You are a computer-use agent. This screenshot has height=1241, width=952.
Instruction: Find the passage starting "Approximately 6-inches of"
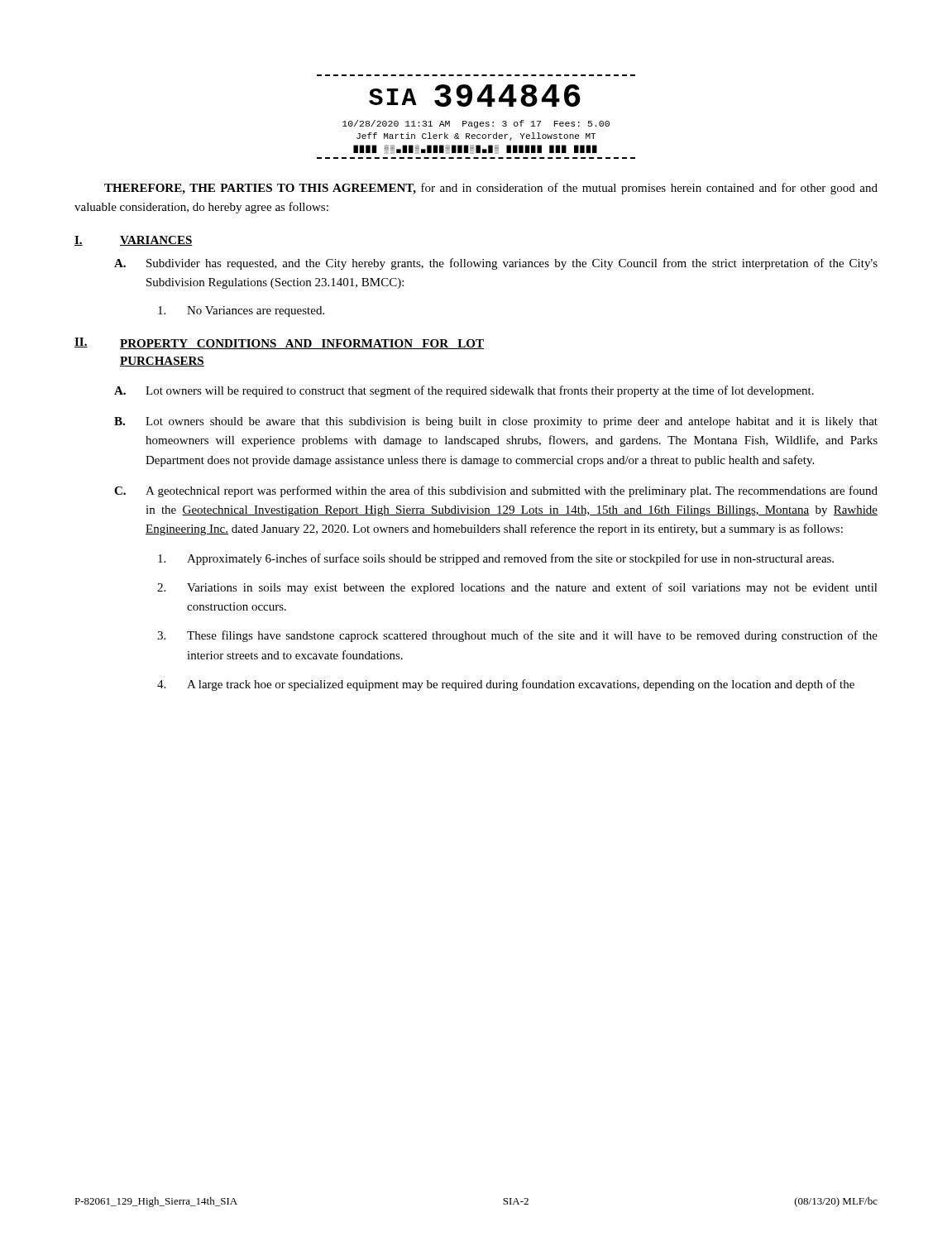[x=496, y=559]
